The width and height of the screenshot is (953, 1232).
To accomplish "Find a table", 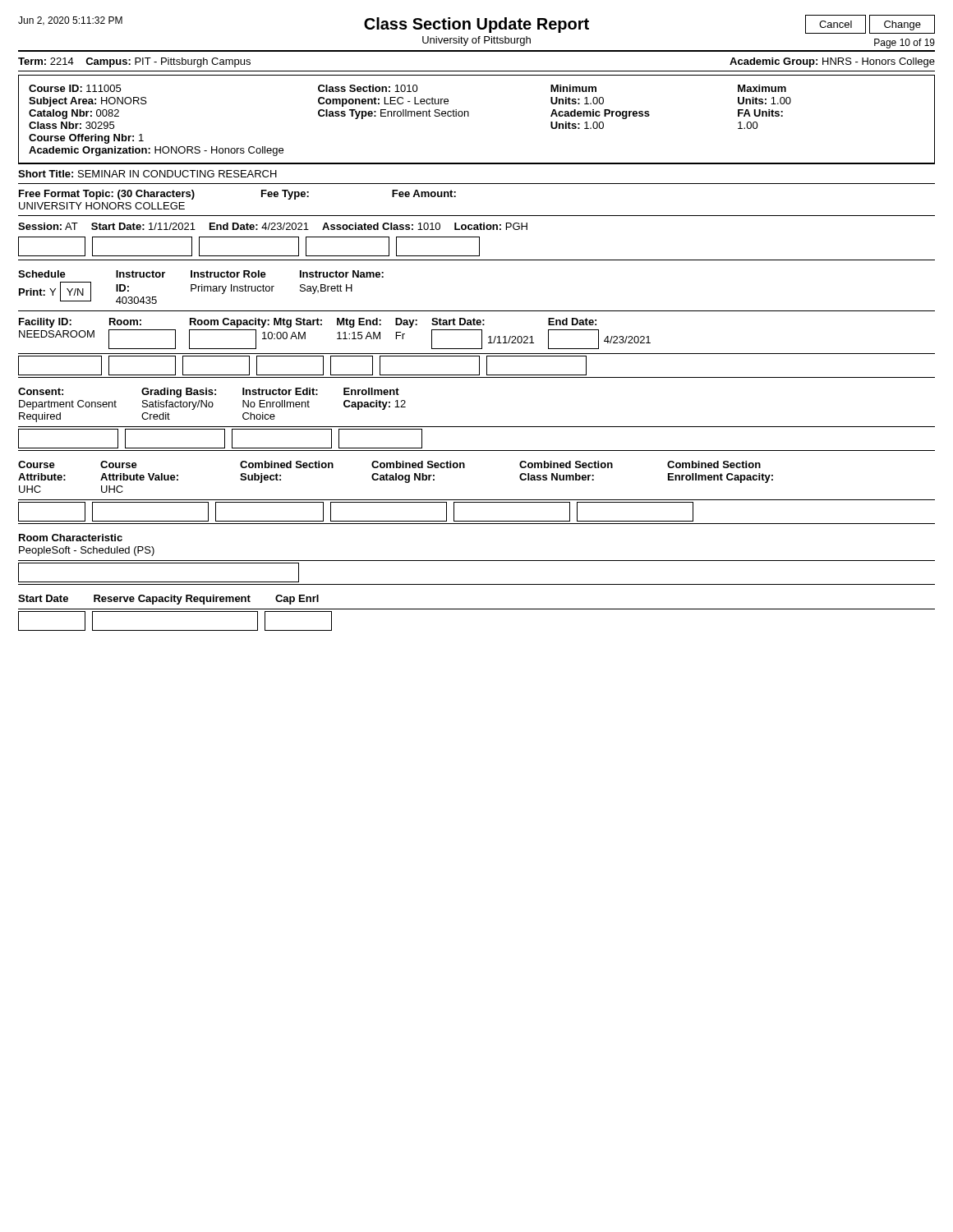I will (x=476, y=119).
